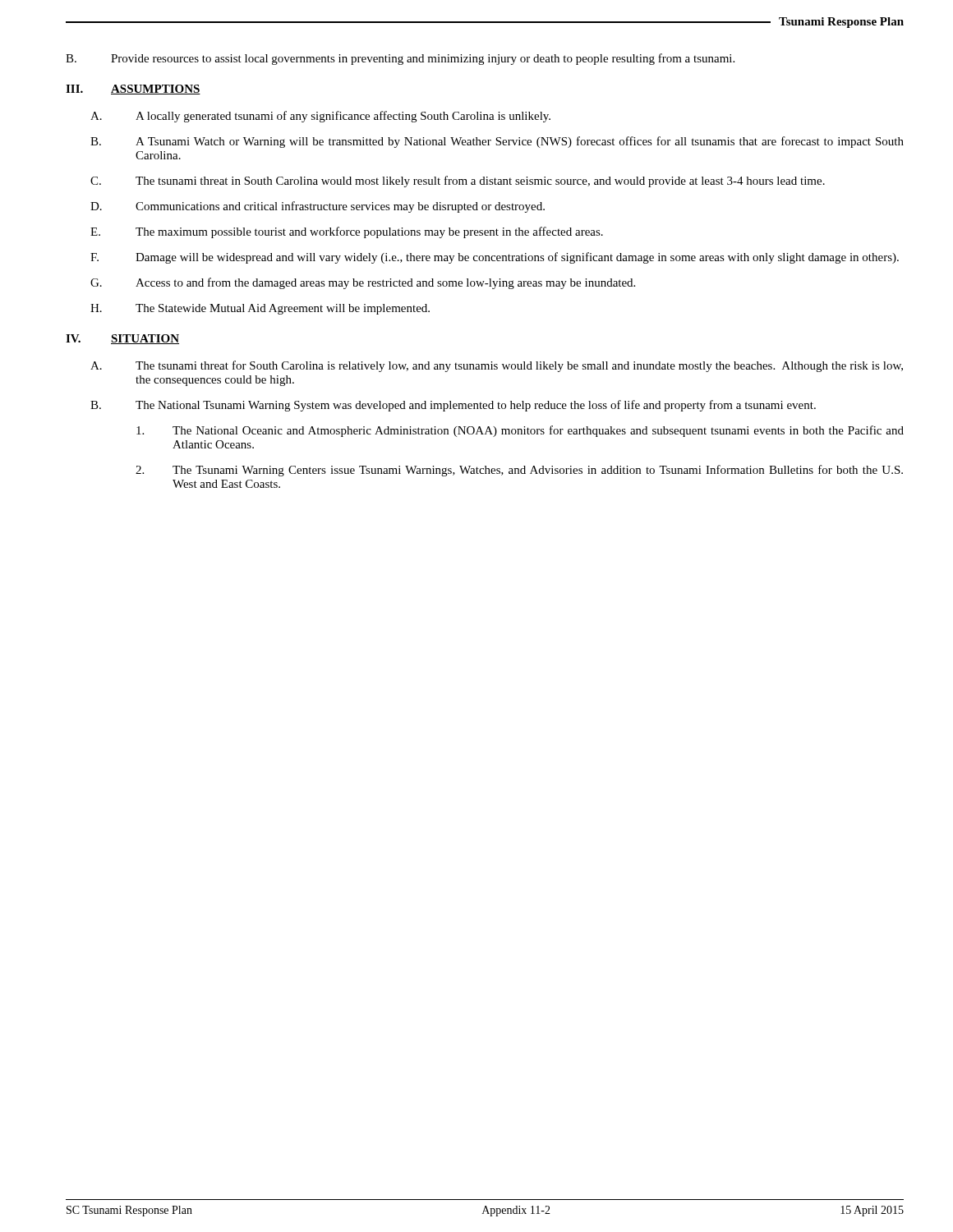953x1232 pixels.
Task: Locate the region starting "IV. SITUATION"
Action: [x=122, y=339]
